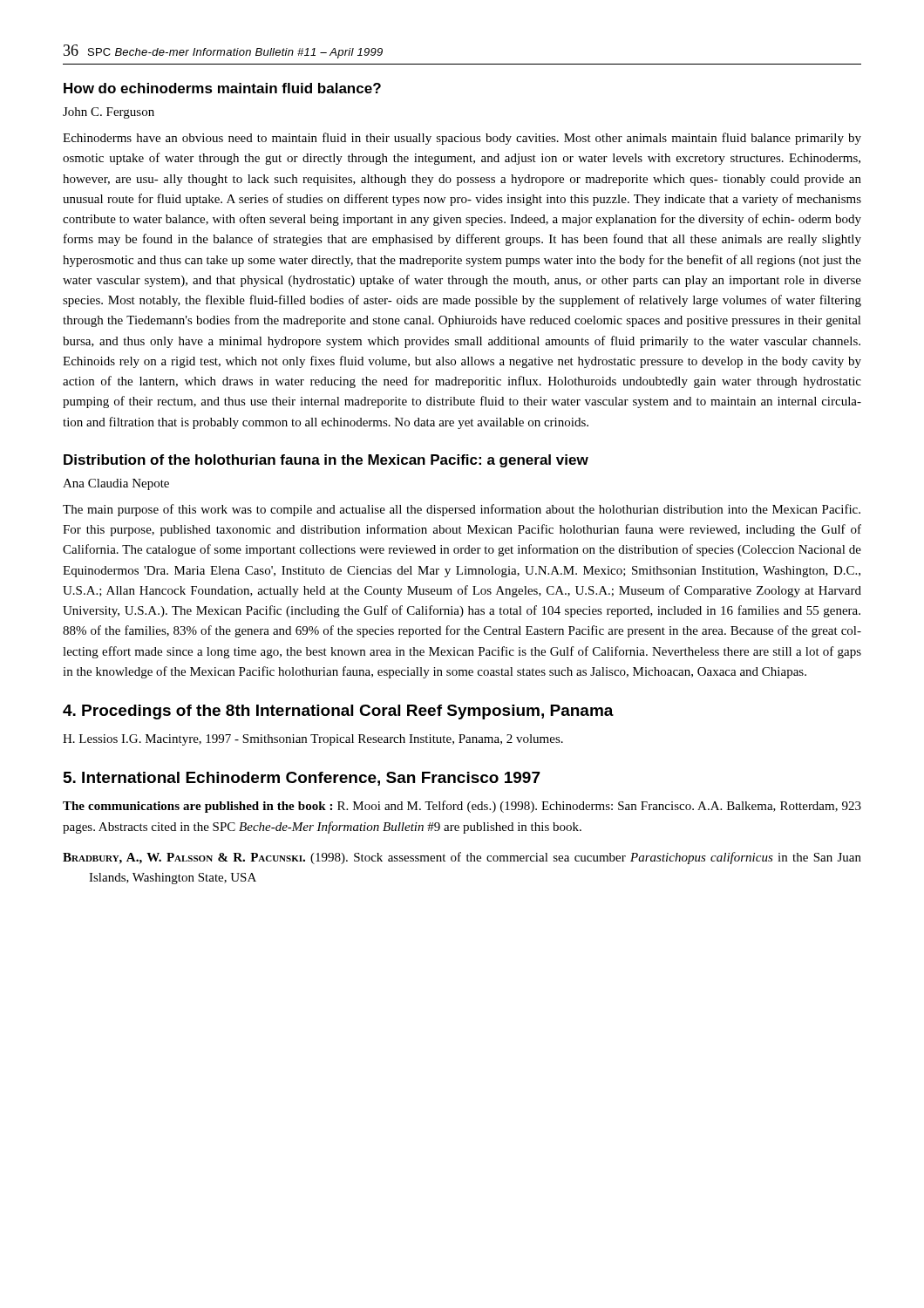Find the block on this page that starts "Bradbury, A., W."
The height and width of the screenshot is (1308, 924).
462,867
